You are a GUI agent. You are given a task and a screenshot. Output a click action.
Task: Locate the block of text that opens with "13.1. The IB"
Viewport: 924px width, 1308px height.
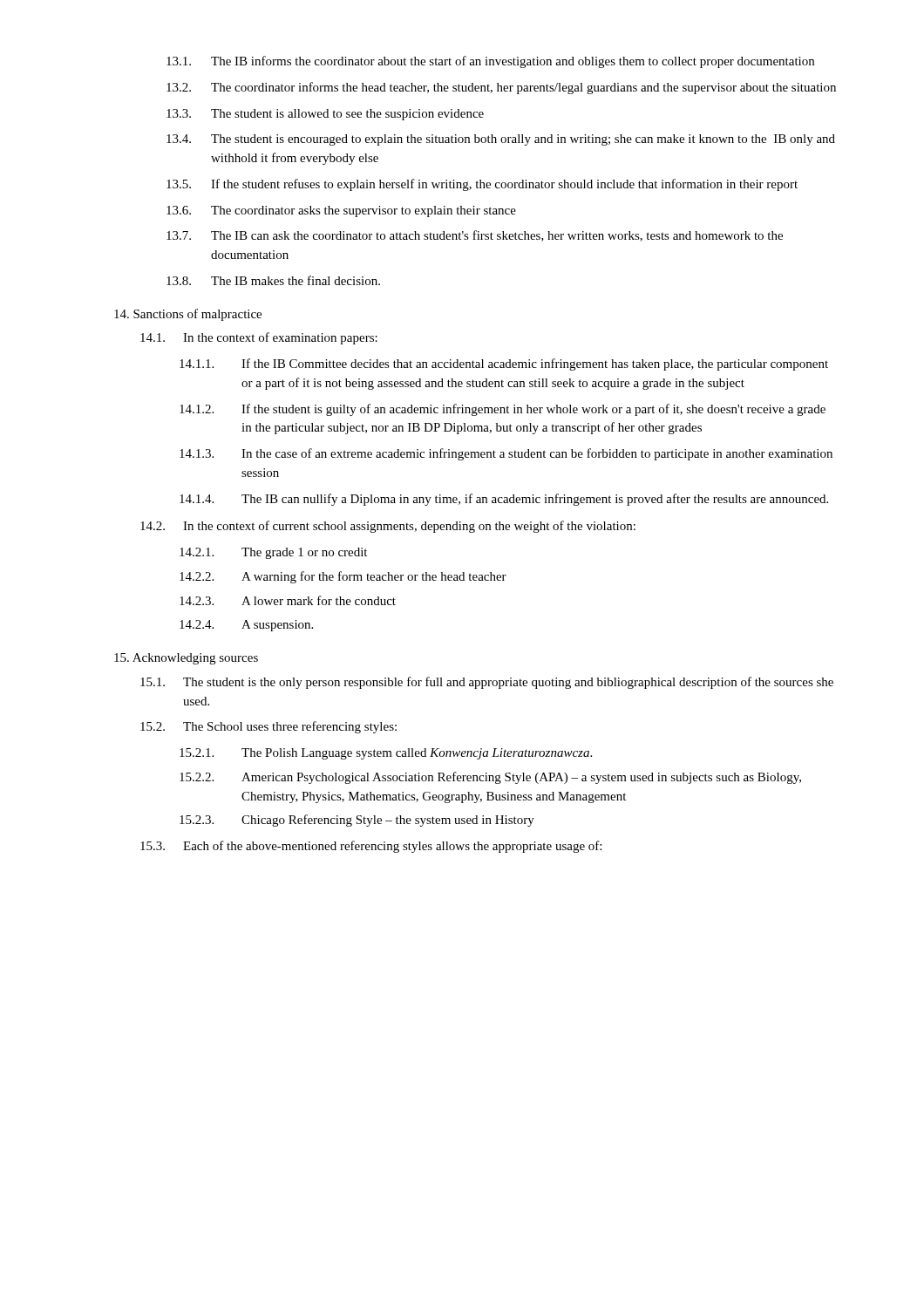coord(501,62)
